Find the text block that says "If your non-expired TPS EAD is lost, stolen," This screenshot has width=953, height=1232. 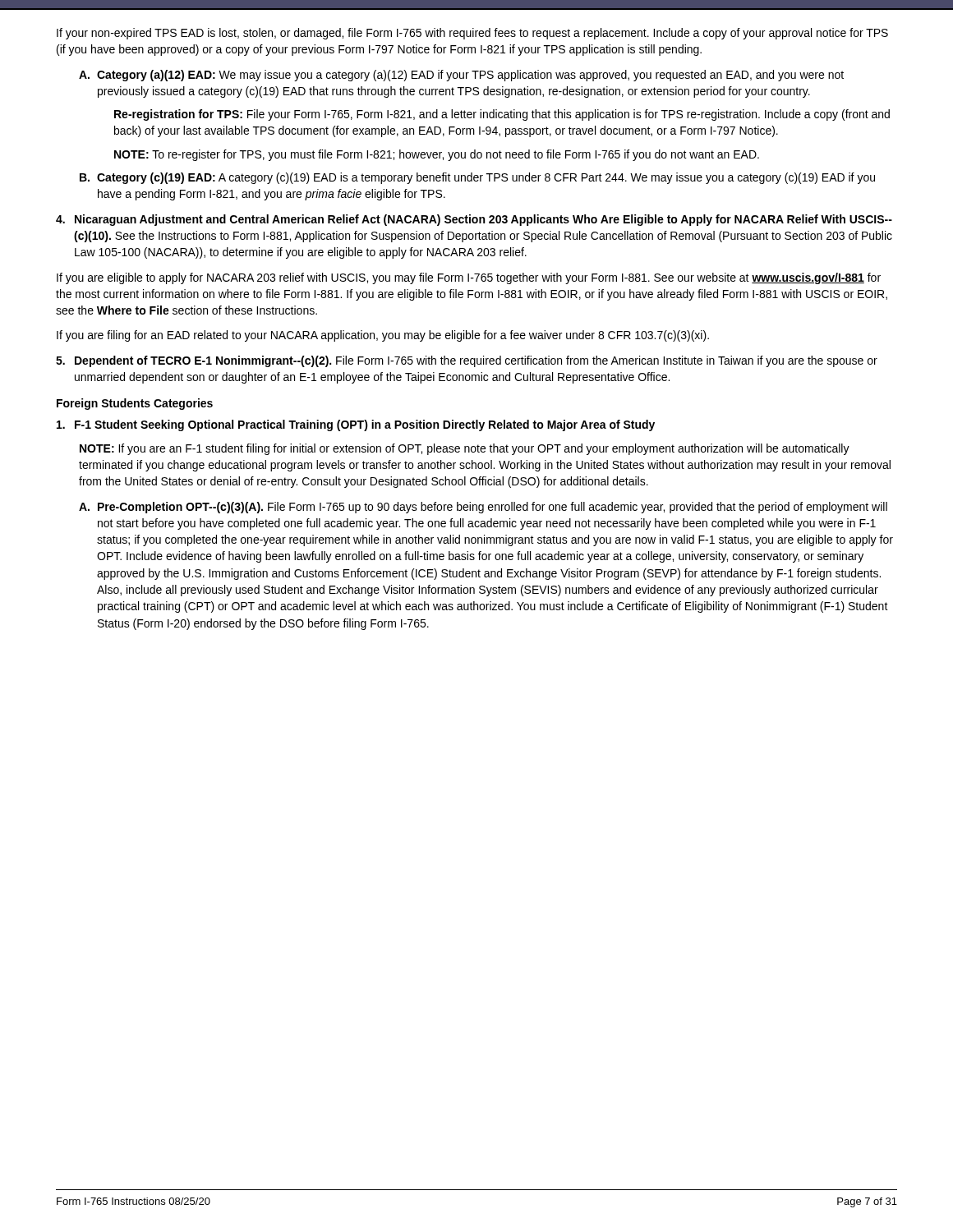tap(472, 41)
